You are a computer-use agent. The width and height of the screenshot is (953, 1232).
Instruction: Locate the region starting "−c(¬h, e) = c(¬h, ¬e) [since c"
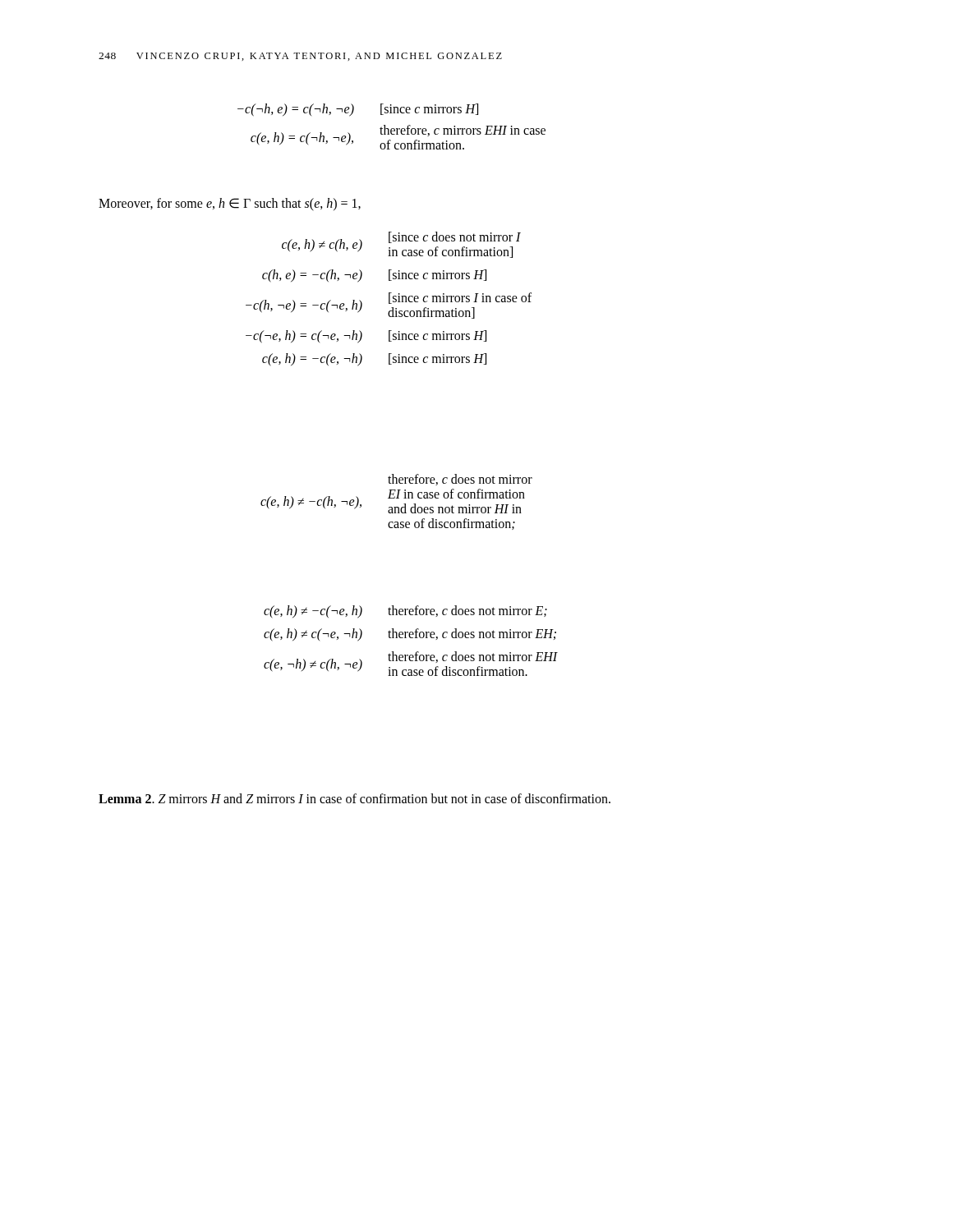pyautogui.click(x=323, y=127)
